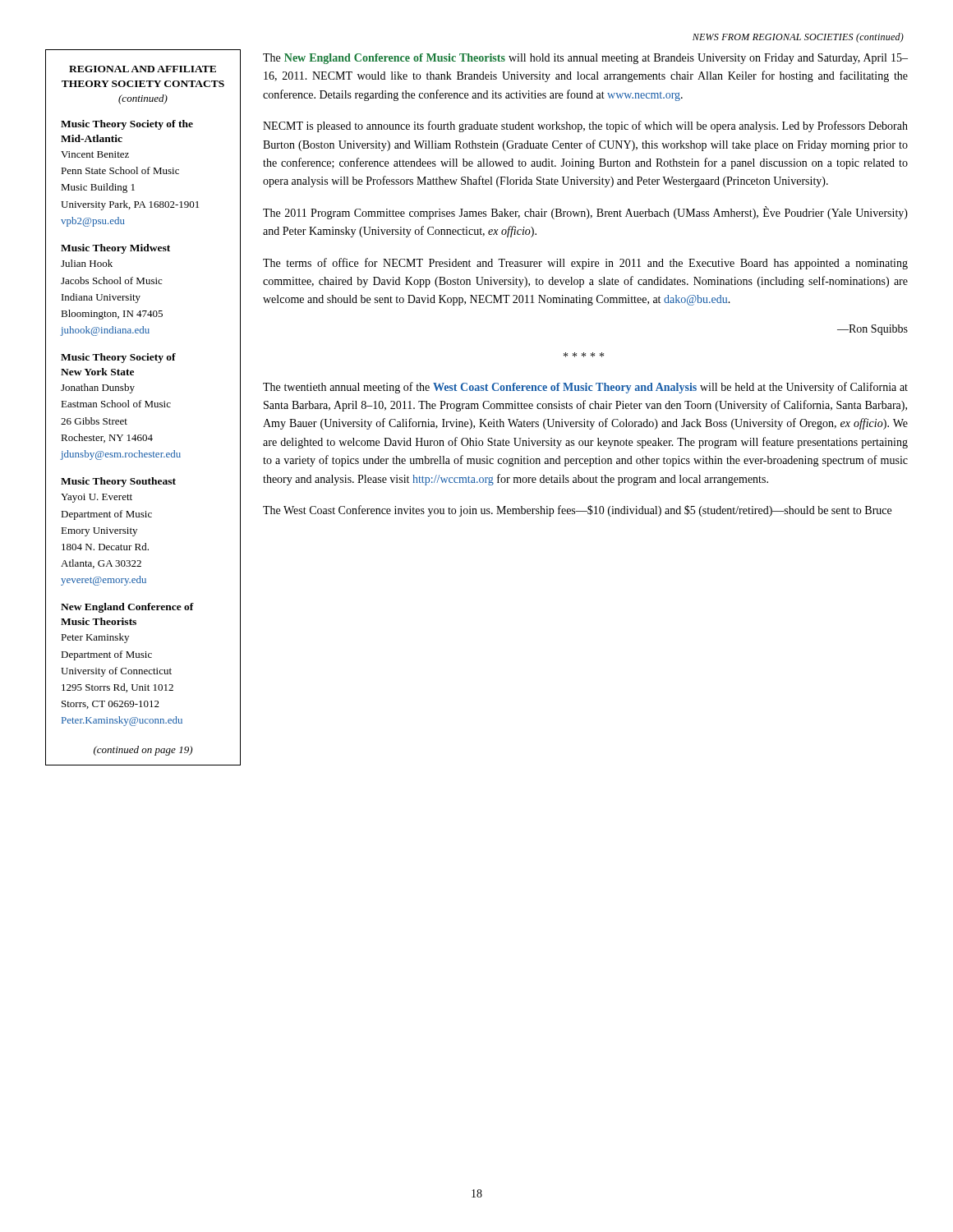Locate the text block that says "Julian Hook Jacobs"
The image size is (953, 1232).
143,297
